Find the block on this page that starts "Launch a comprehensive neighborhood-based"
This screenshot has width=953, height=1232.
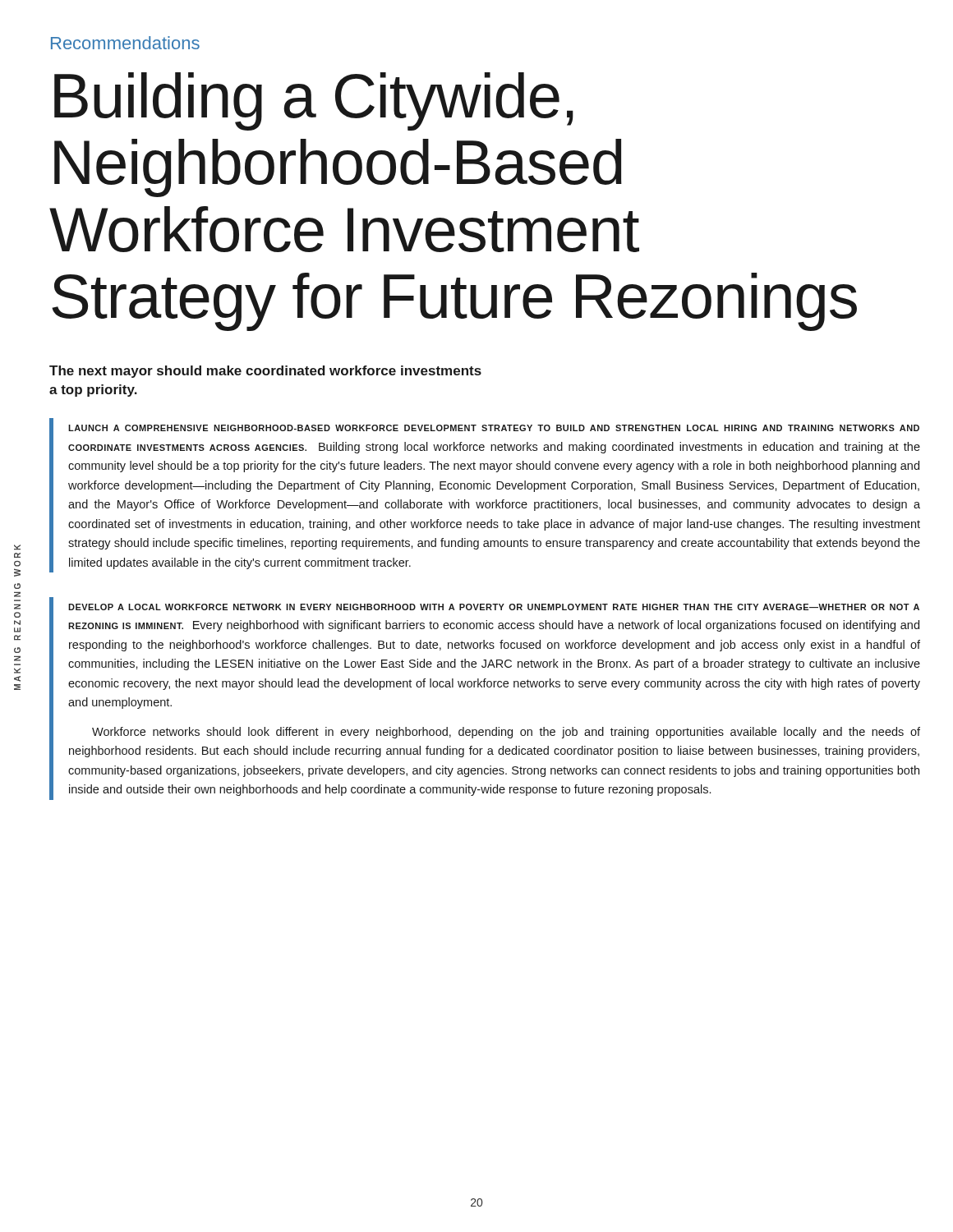click(x=494, y=495)
